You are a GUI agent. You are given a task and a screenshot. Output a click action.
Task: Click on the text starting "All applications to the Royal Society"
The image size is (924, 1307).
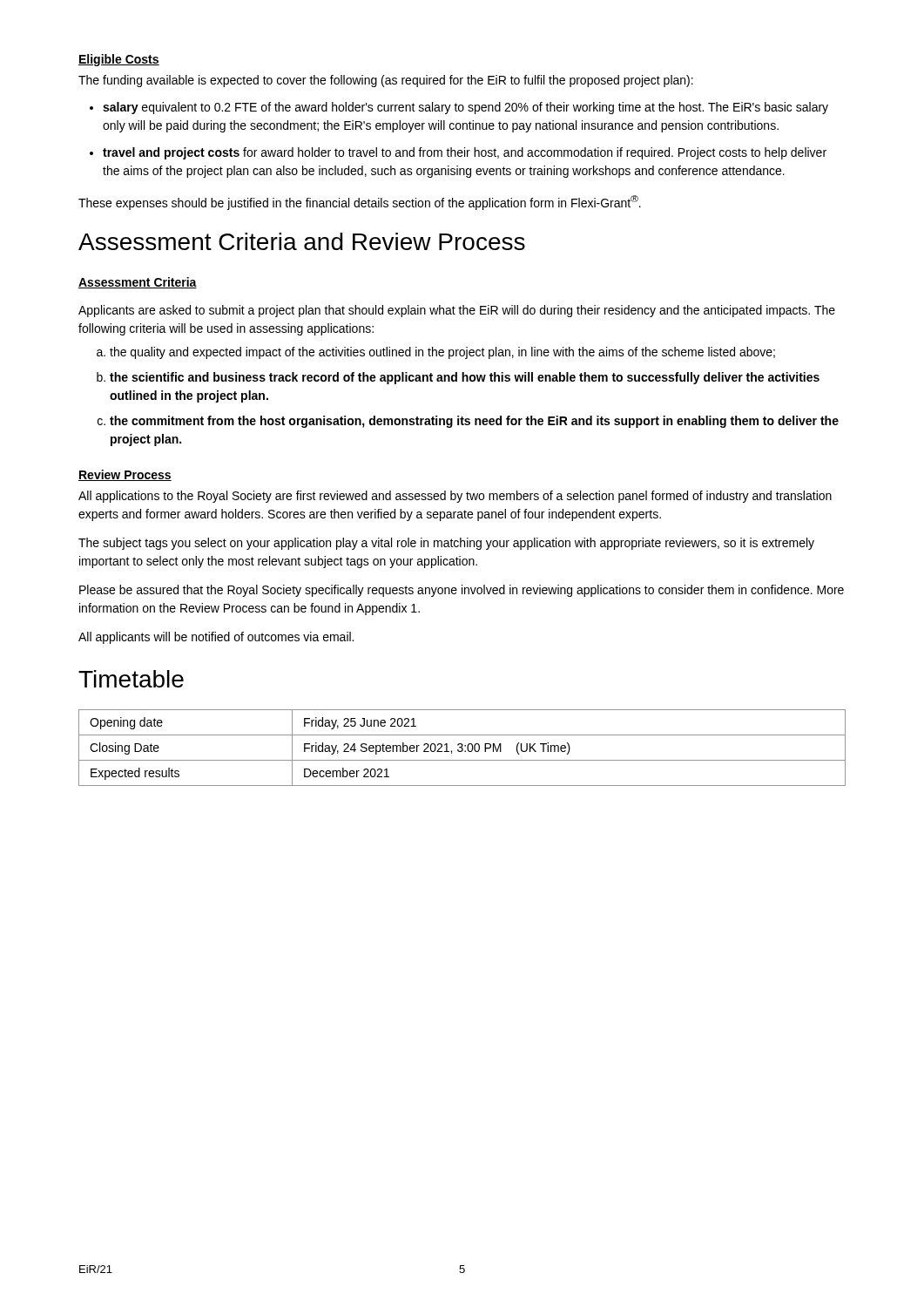tap(455, 505)
